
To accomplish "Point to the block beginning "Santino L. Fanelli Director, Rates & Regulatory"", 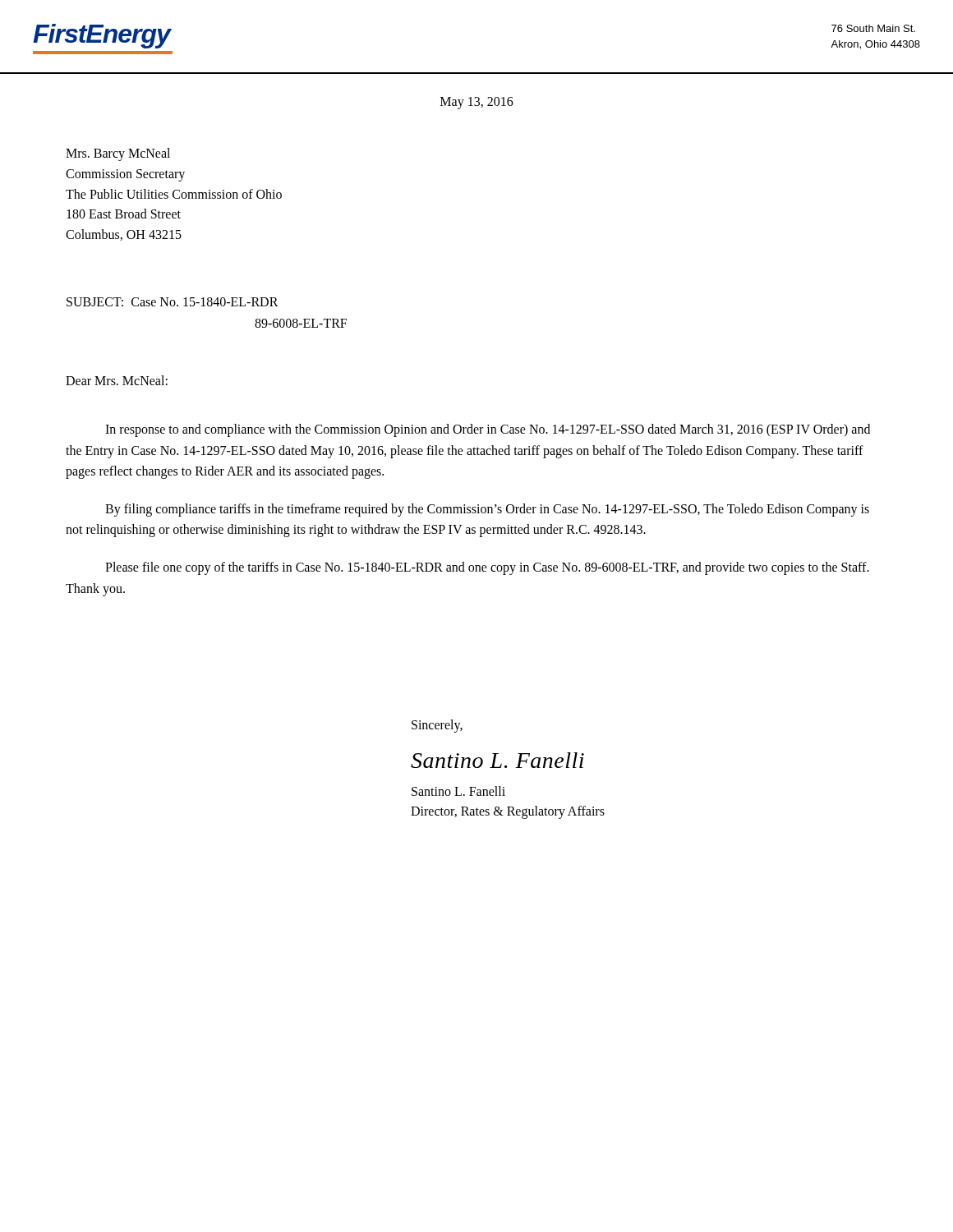I will (x=508, y=802).
